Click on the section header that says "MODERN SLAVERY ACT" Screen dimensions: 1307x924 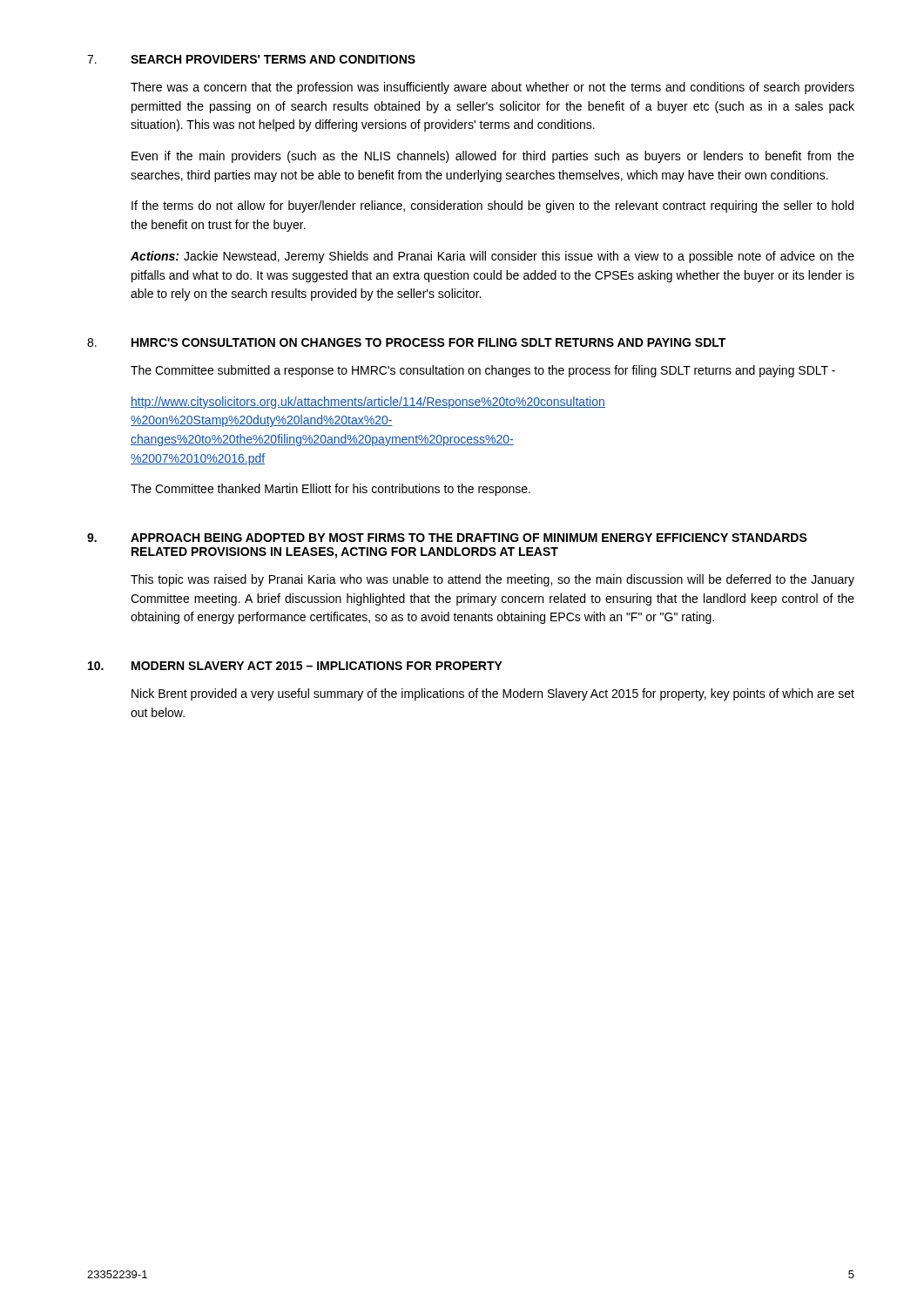coord(316,666)
